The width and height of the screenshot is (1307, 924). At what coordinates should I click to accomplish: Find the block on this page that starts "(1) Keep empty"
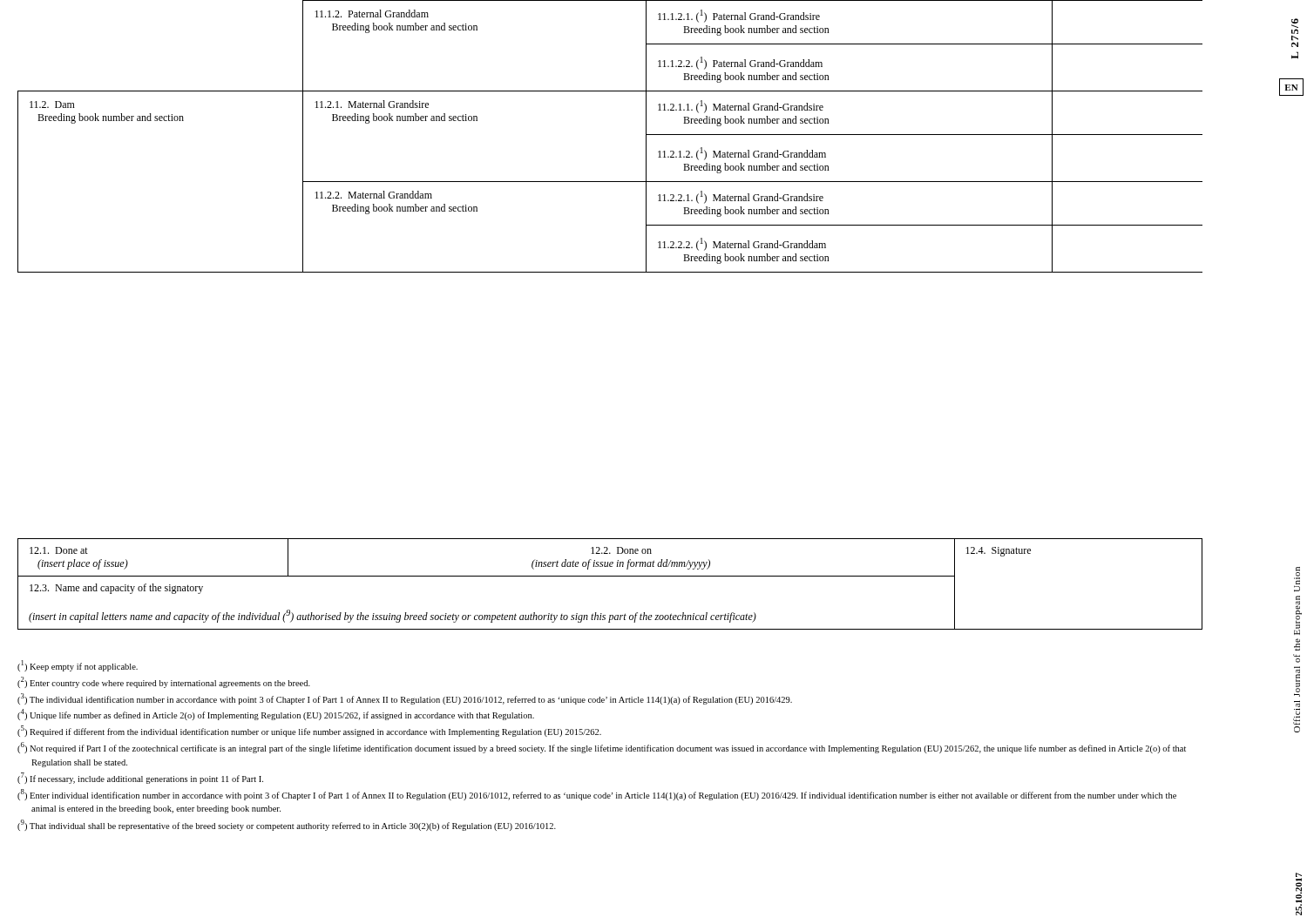click(x=606, y=745)
